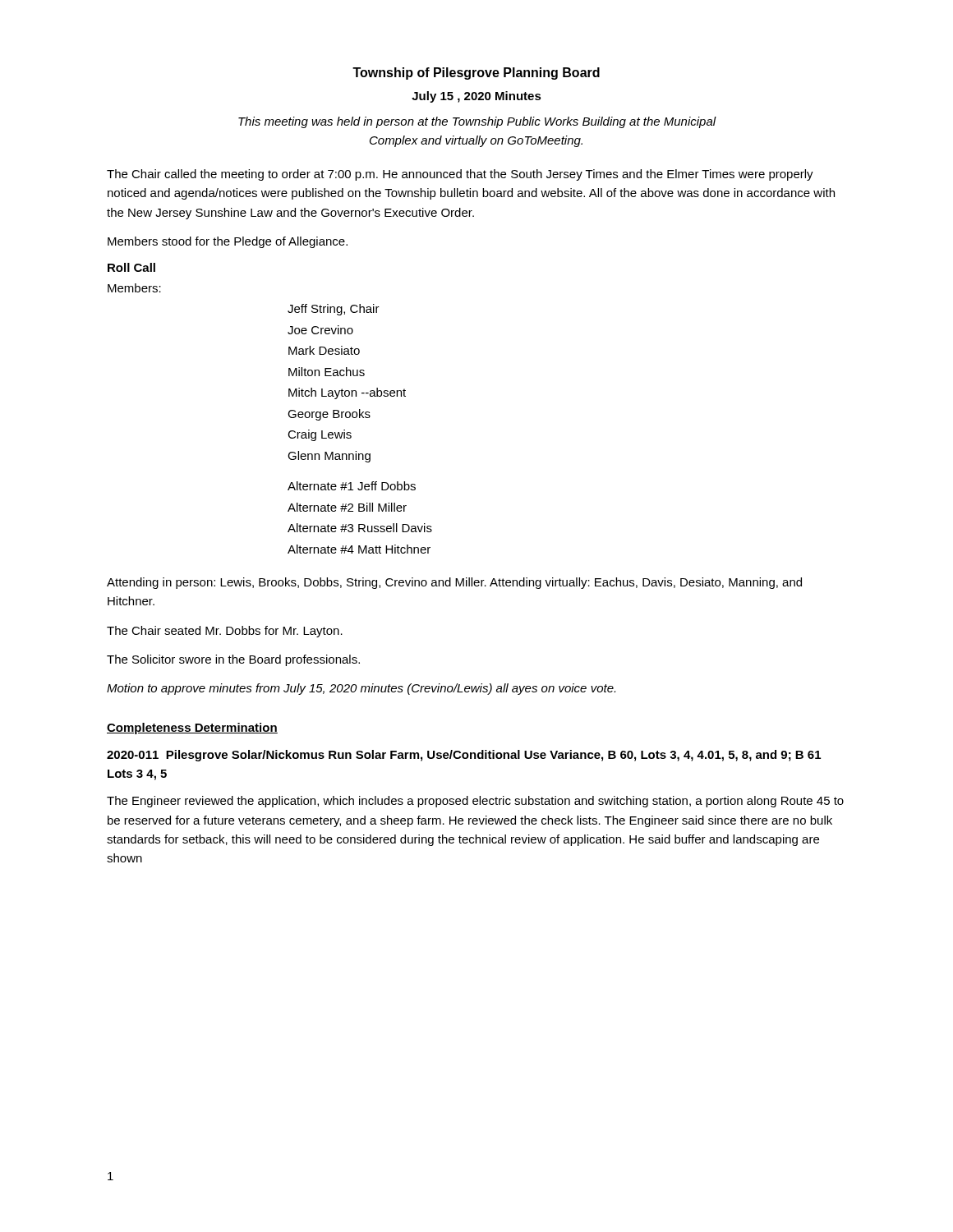Screen dimensions: 1232x953
Task: Click on the text starting "Alternate #2 Bill Miller"
Action: click(x=347, y=507)
